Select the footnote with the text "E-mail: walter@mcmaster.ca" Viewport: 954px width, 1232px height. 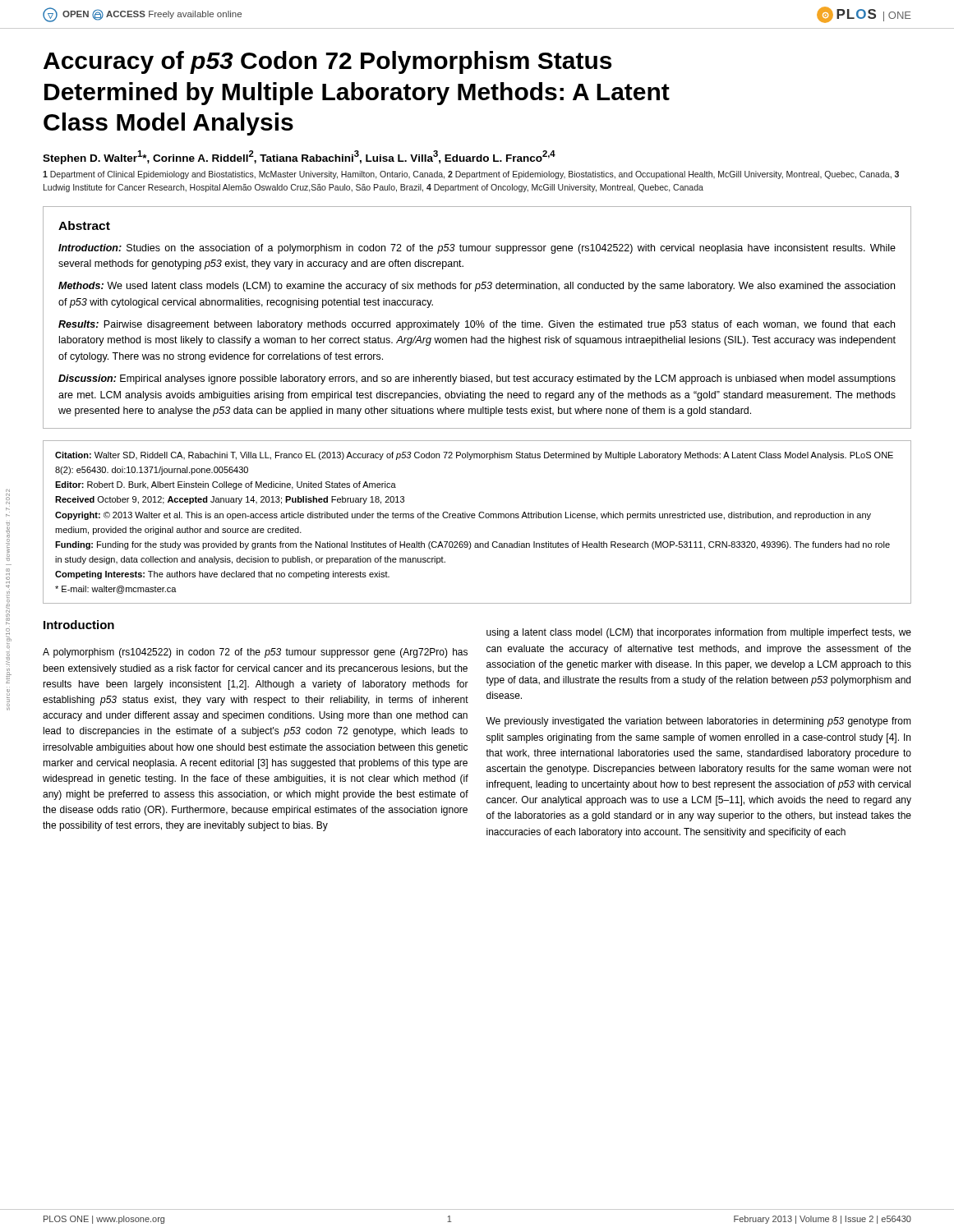coord(116,589)
